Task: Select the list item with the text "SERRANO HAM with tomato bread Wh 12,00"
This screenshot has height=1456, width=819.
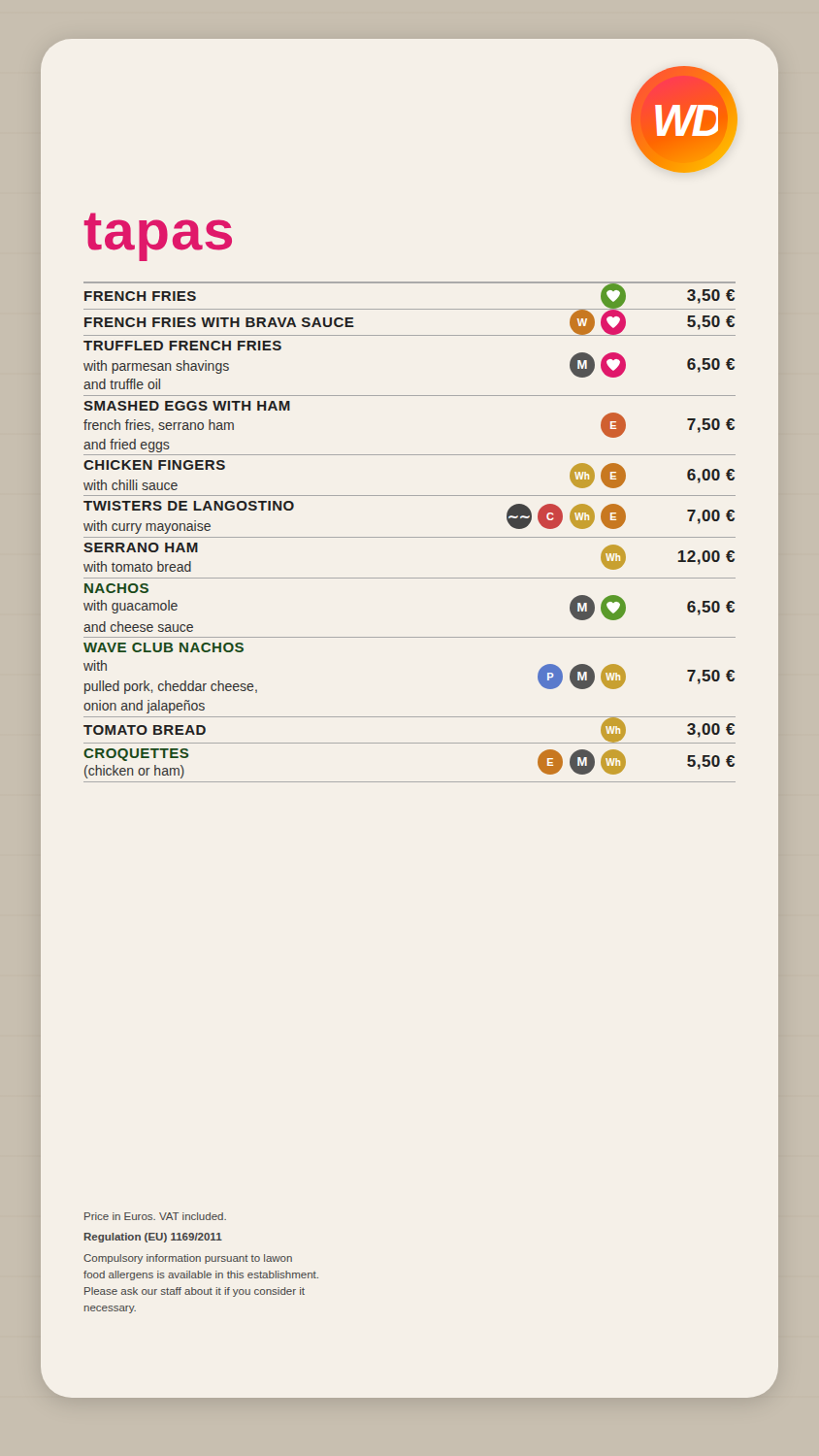Action: (x=124, y=552)
